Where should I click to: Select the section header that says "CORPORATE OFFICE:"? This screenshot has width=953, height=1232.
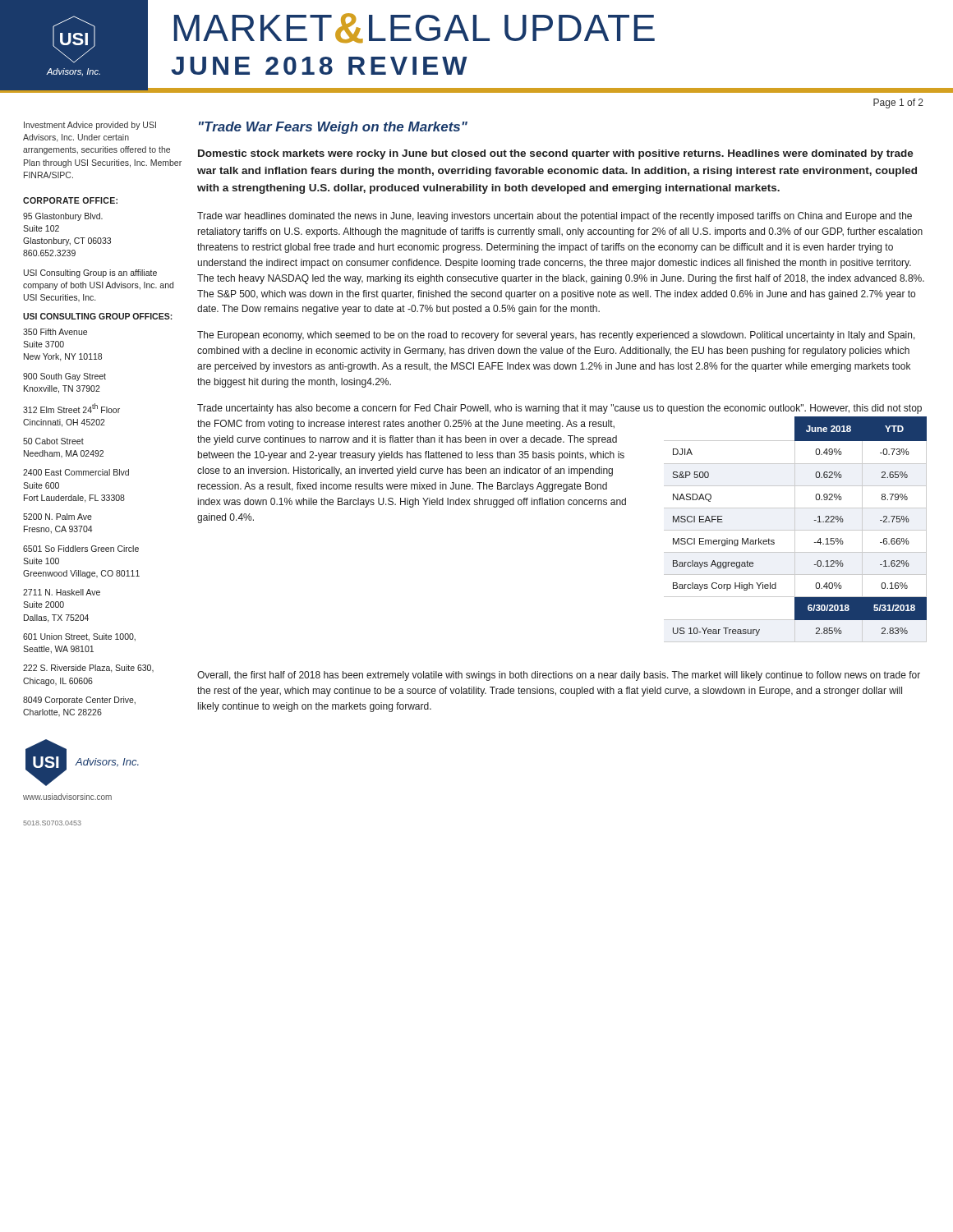71,200
